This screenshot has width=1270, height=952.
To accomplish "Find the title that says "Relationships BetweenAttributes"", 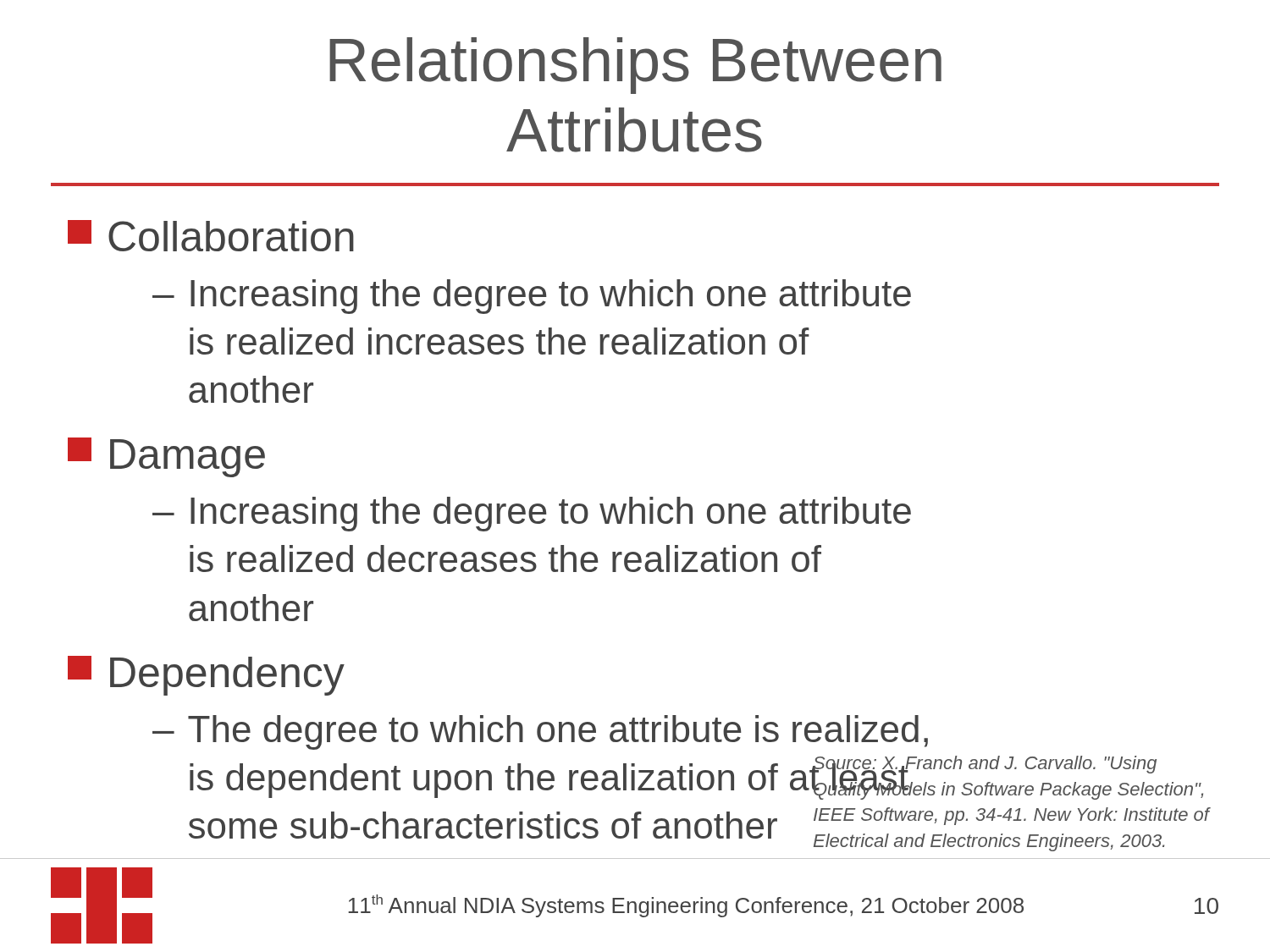I will pyautogui.click(x=635, y=95).
